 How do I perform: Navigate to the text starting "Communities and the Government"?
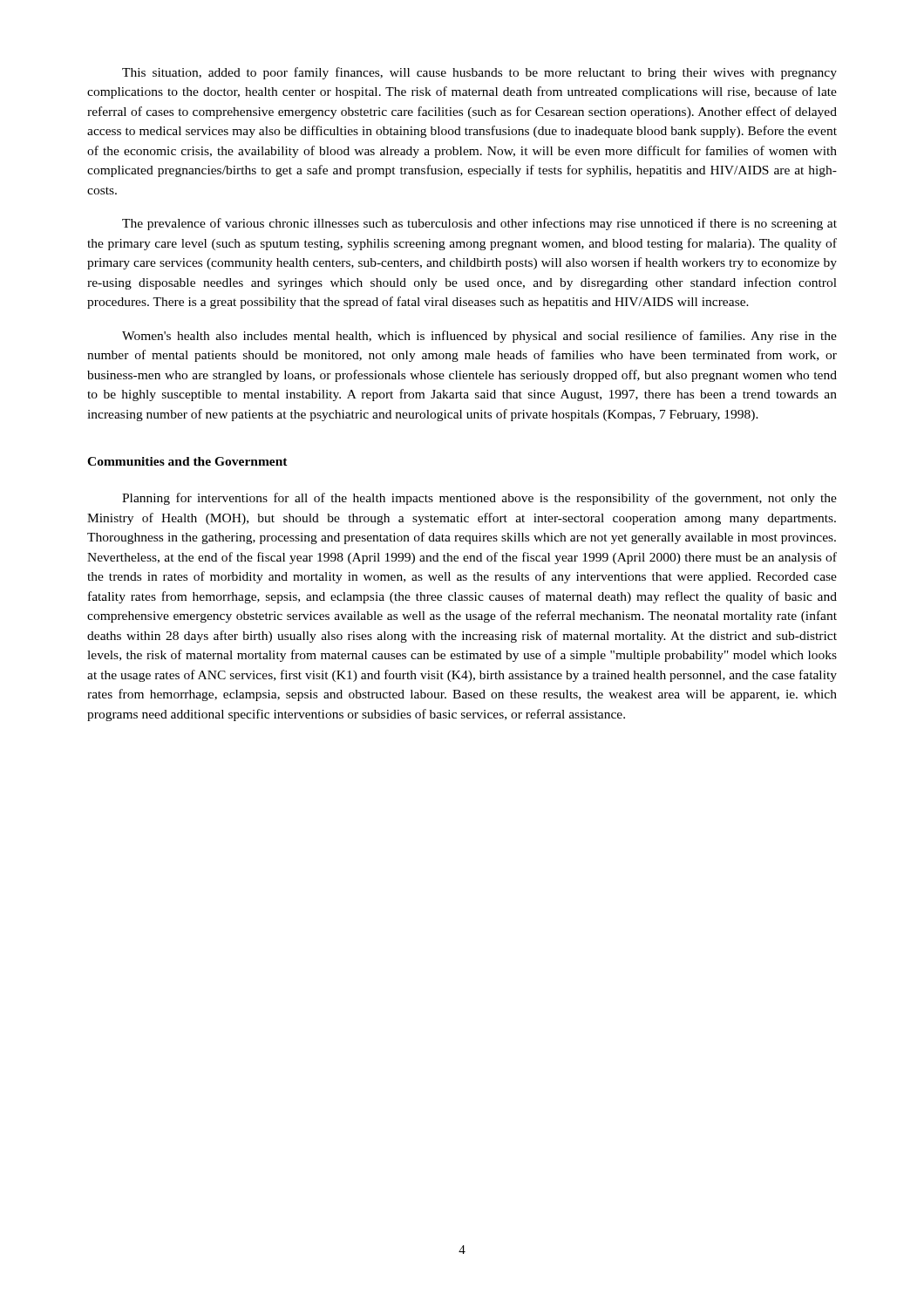[x=187, y=461]
